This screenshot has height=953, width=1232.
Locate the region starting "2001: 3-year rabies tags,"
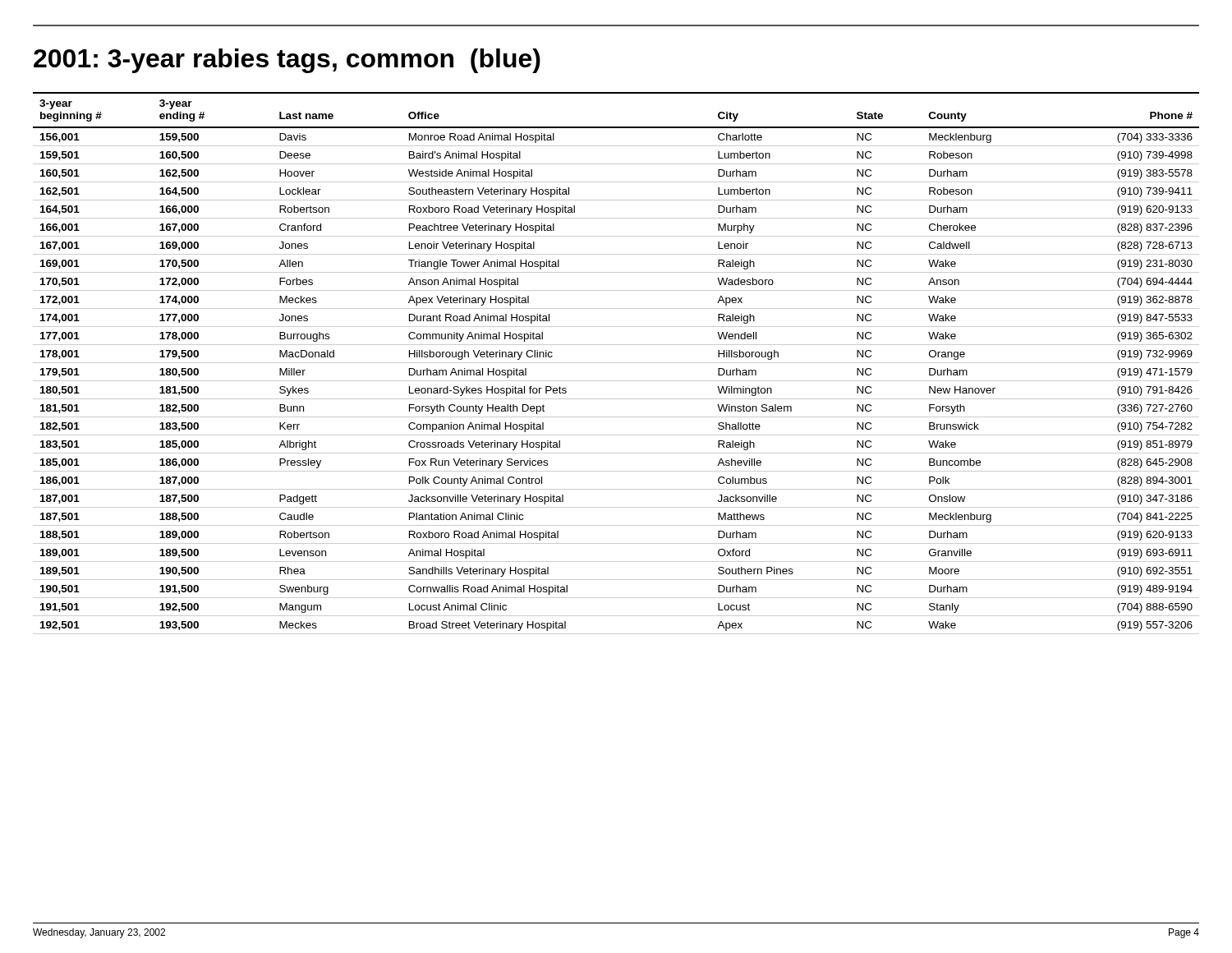pyautogui.click(x=287, y=61)
